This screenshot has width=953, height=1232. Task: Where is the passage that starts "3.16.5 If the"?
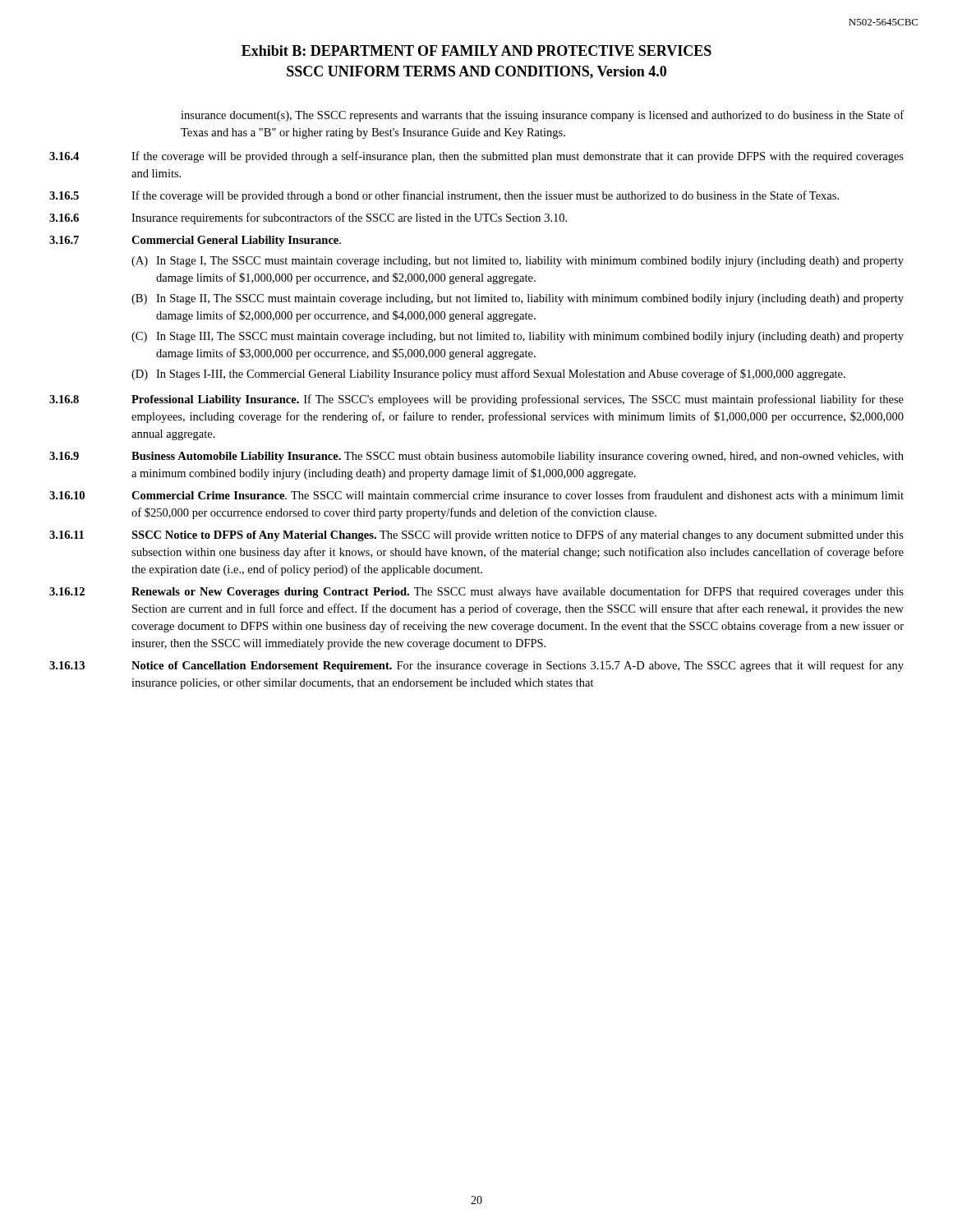pos(476,196)
